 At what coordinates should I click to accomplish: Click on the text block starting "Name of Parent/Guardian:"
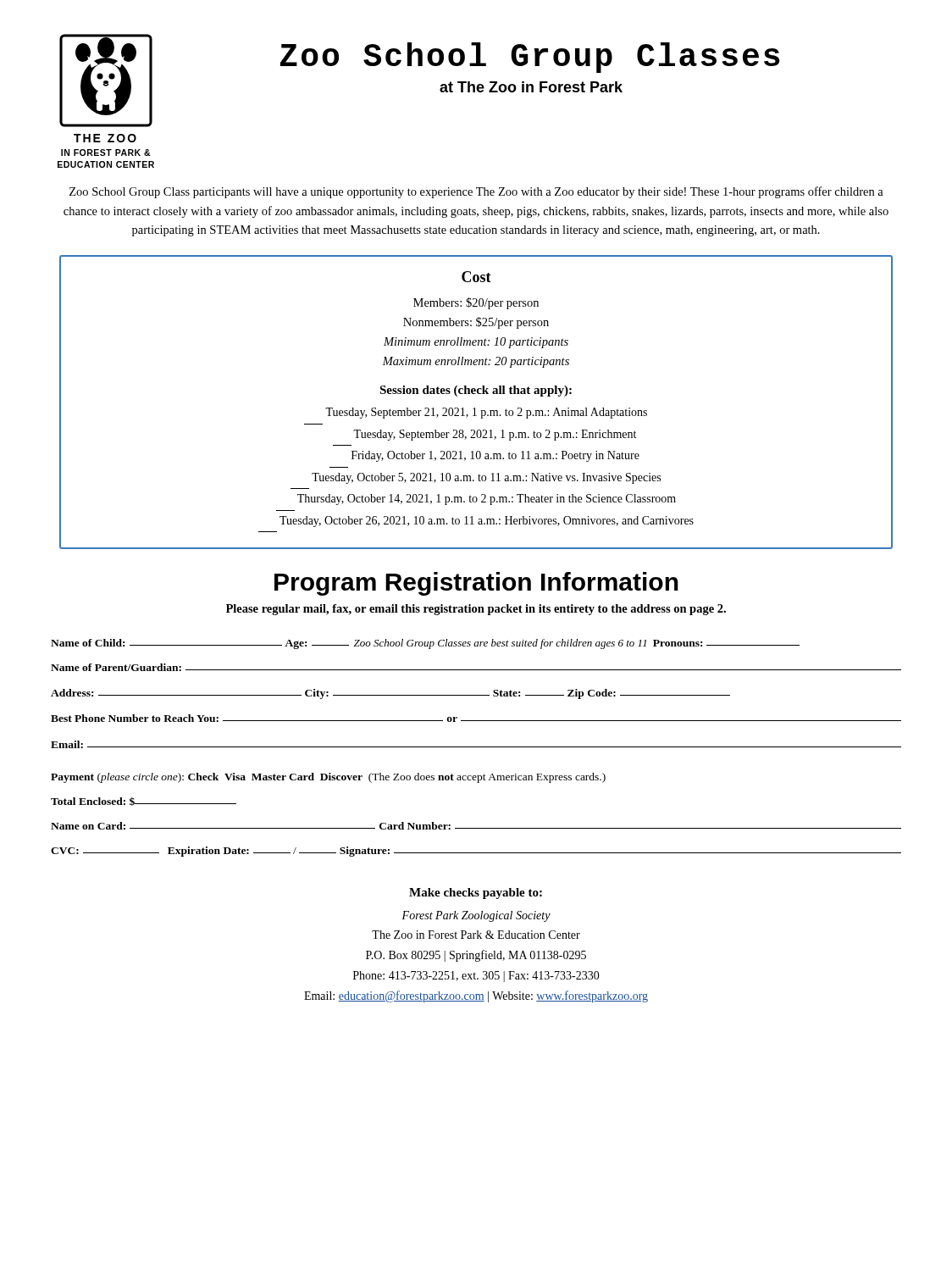click(x=476, y=668)
